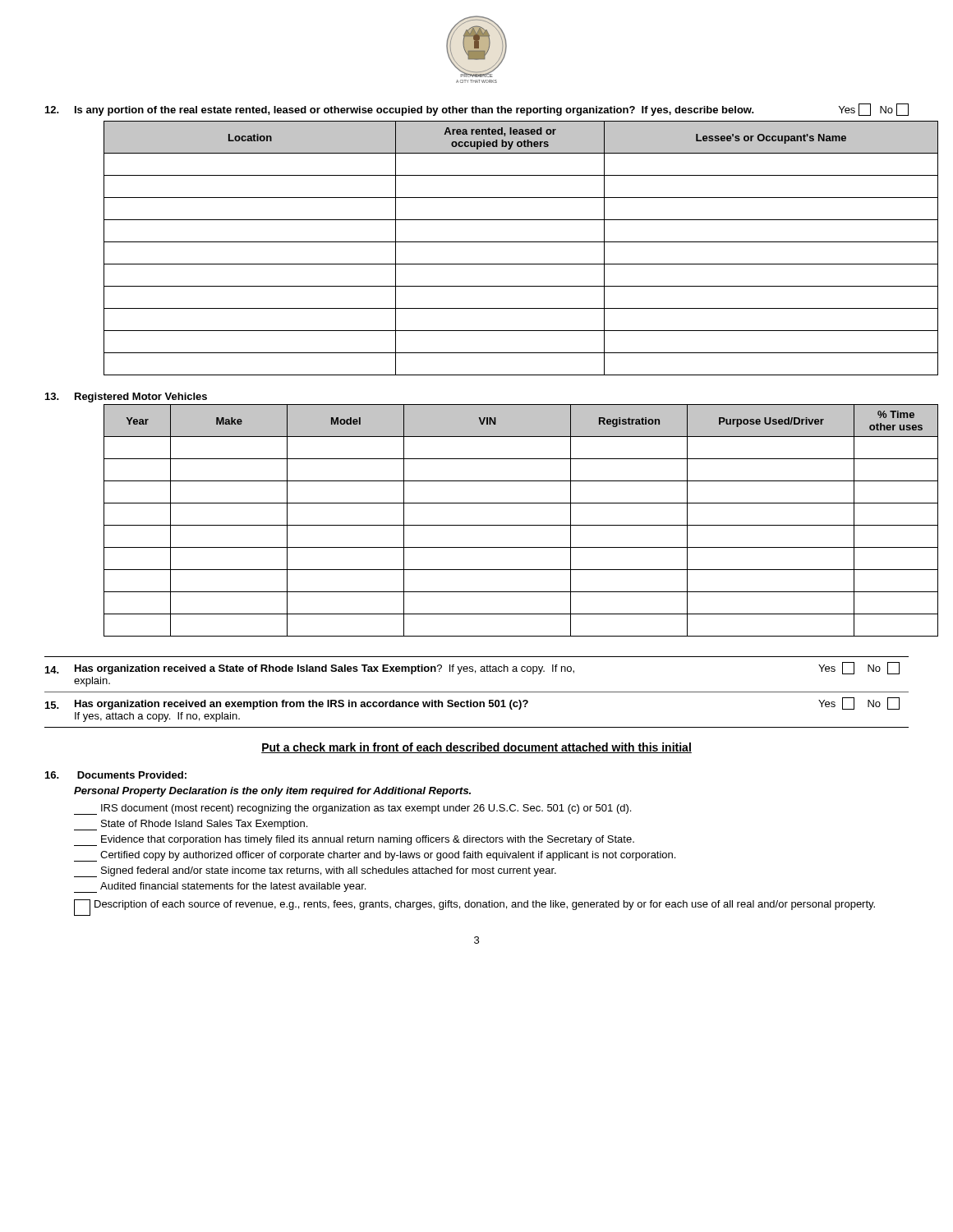Find the list item that reads "IRS document (most recent)"
Screen dimensions: 1232x953
pos(353,808)
